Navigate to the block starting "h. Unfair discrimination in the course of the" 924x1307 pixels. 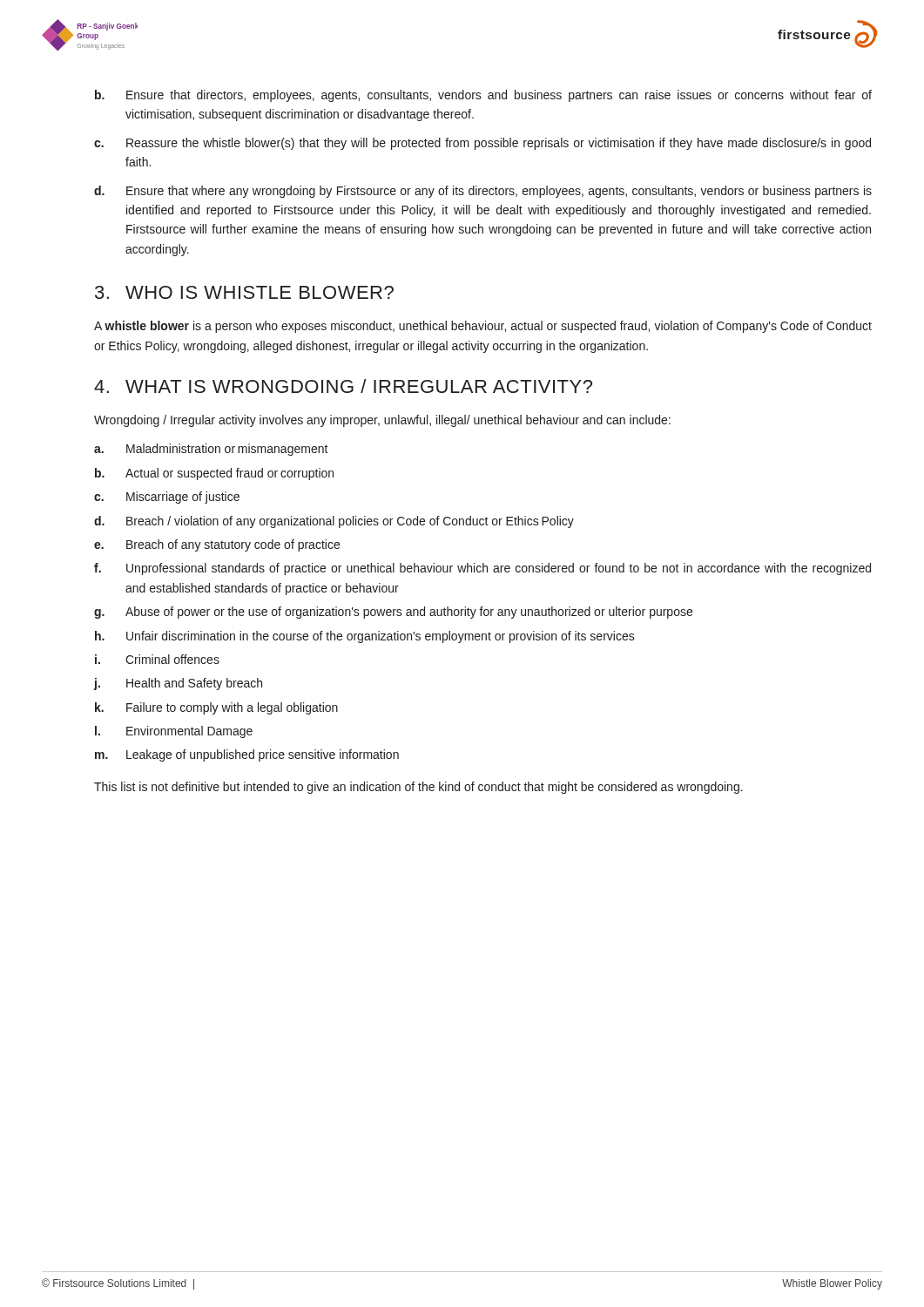483,636
